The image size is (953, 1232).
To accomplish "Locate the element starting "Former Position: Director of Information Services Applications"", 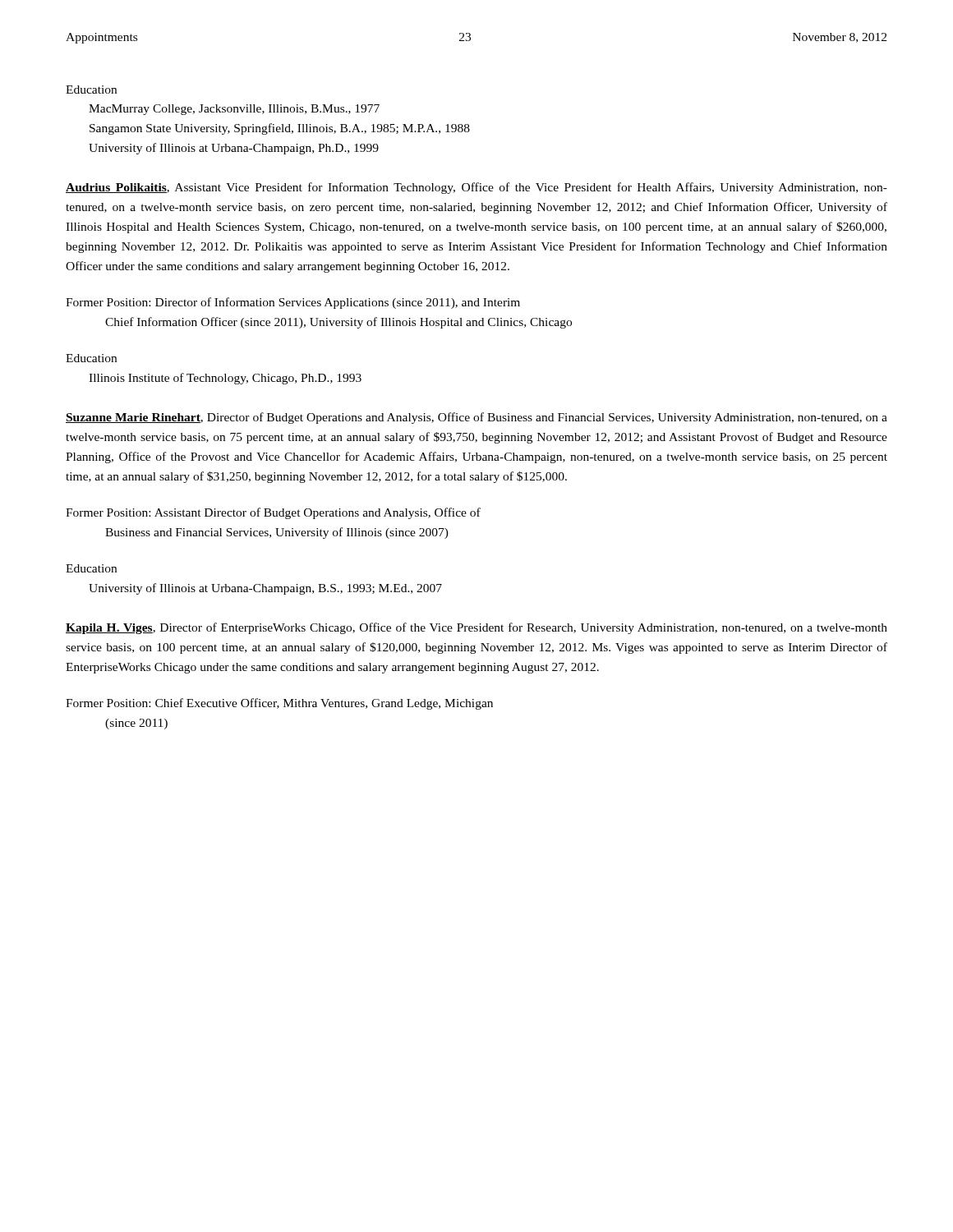I will pos(476,313).
